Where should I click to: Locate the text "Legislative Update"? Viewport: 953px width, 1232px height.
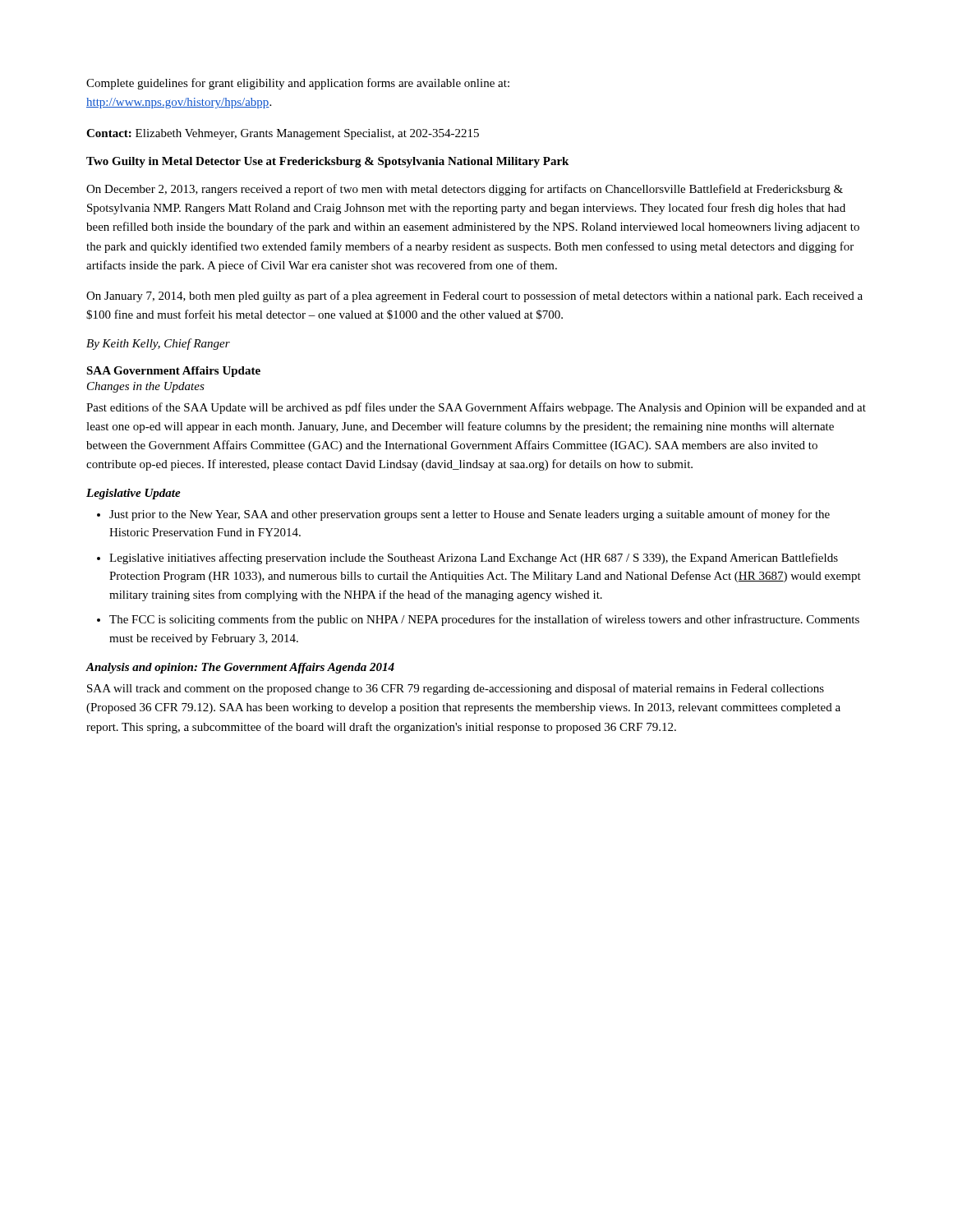pos(133,492)
